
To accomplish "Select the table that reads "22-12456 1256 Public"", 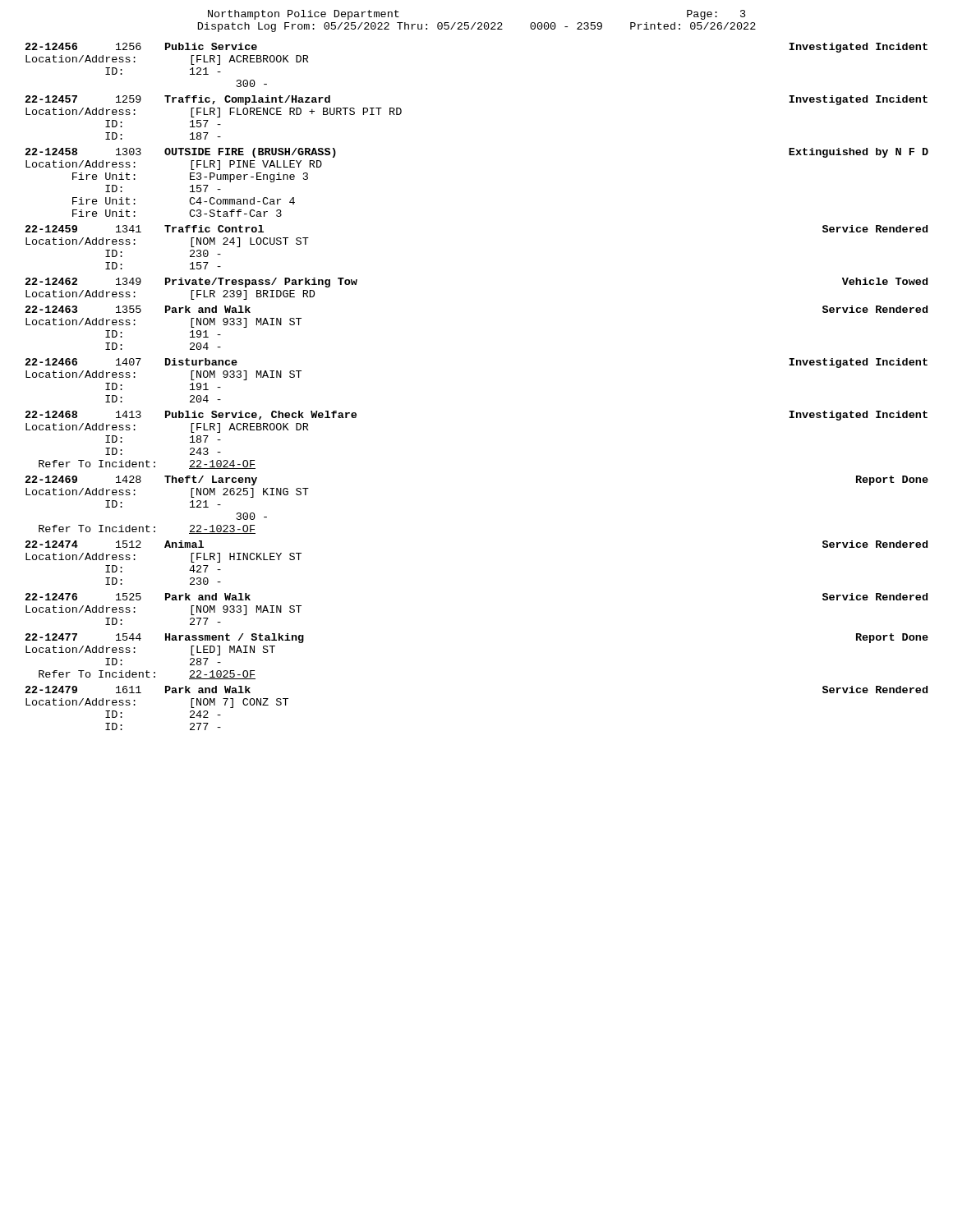I will pos(481,387).
